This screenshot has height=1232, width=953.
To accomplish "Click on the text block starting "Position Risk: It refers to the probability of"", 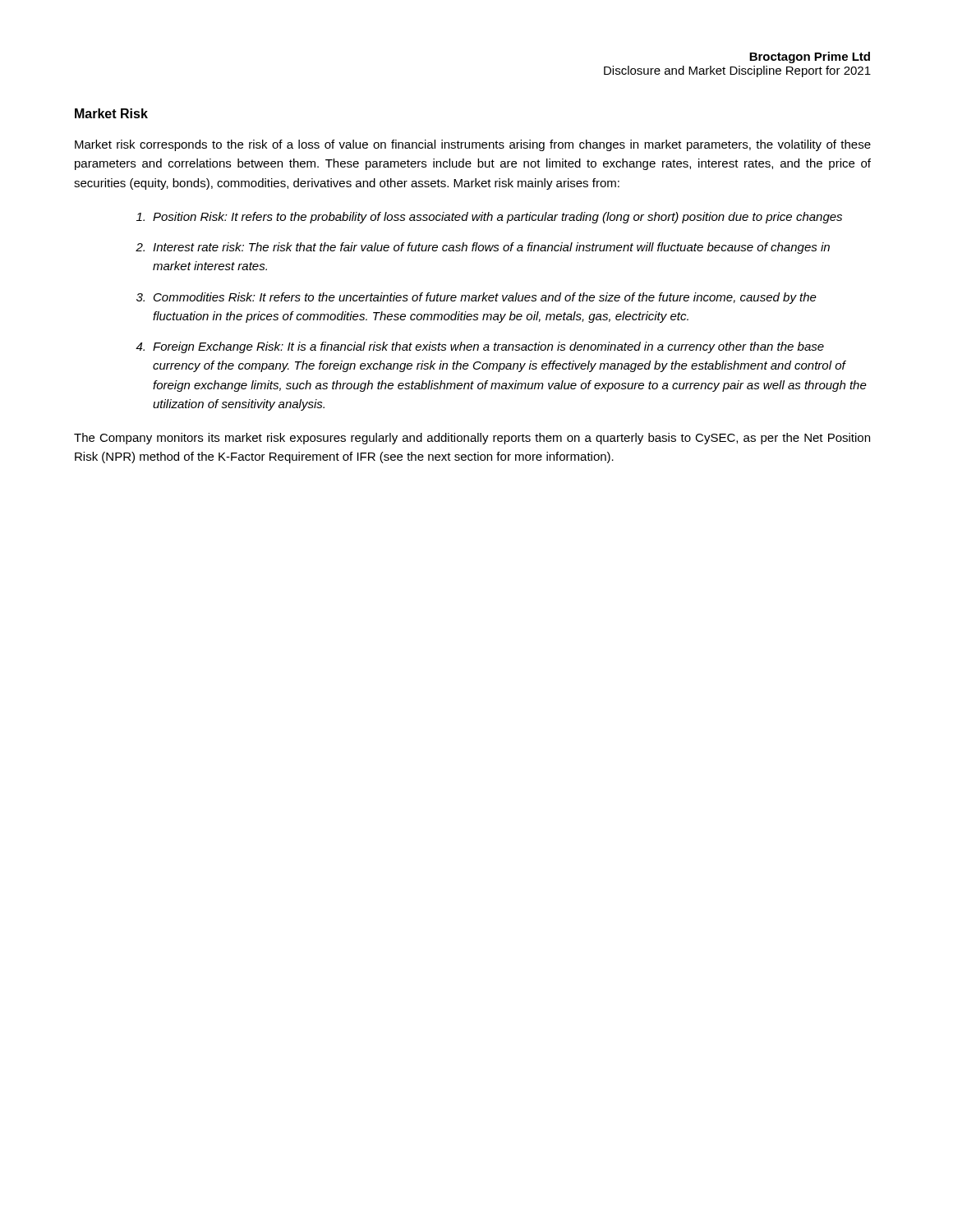I will click(483, 216).
